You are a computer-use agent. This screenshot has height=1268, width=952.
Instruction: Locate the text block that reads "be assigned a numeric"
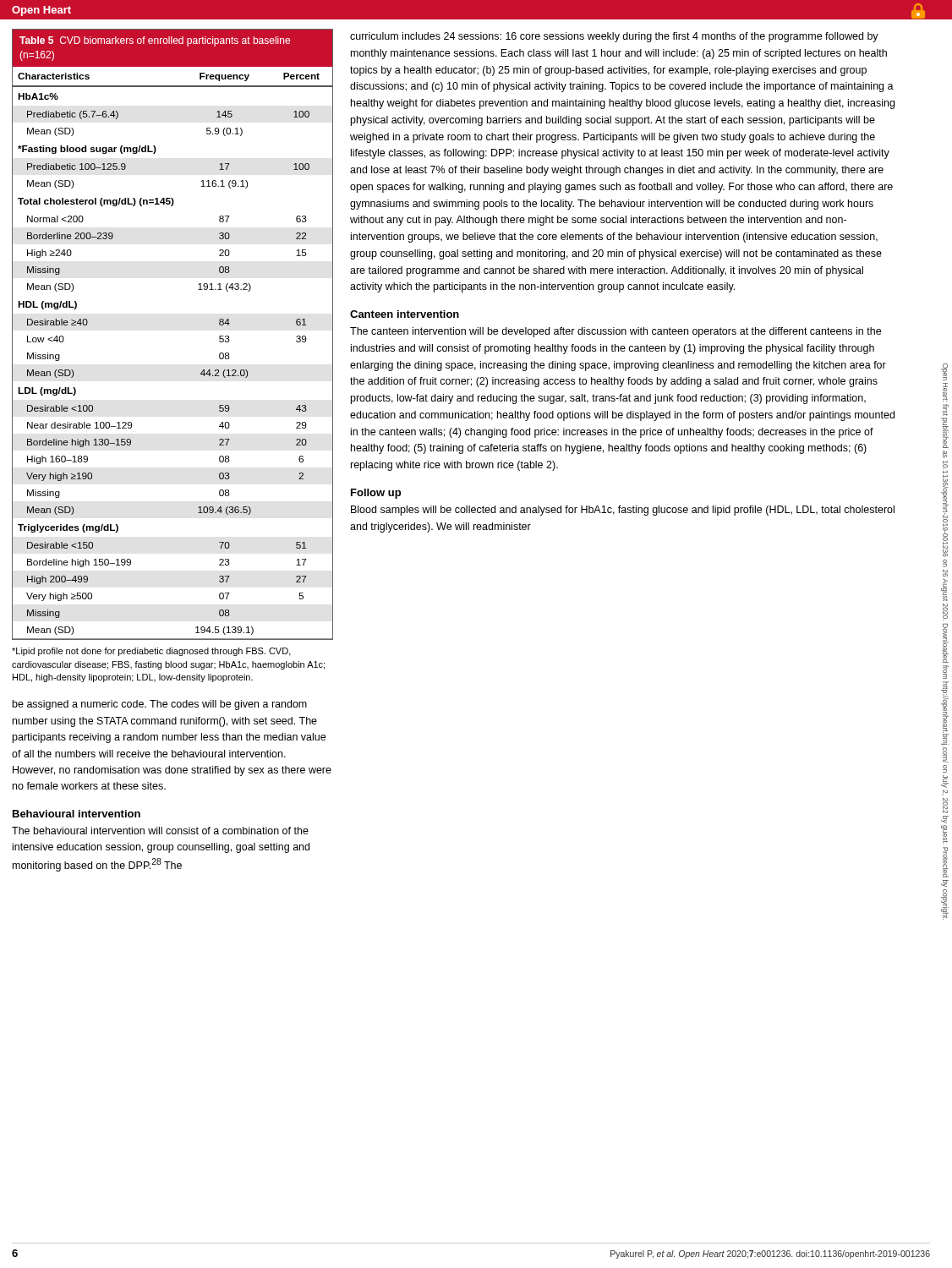click(172, 745)
